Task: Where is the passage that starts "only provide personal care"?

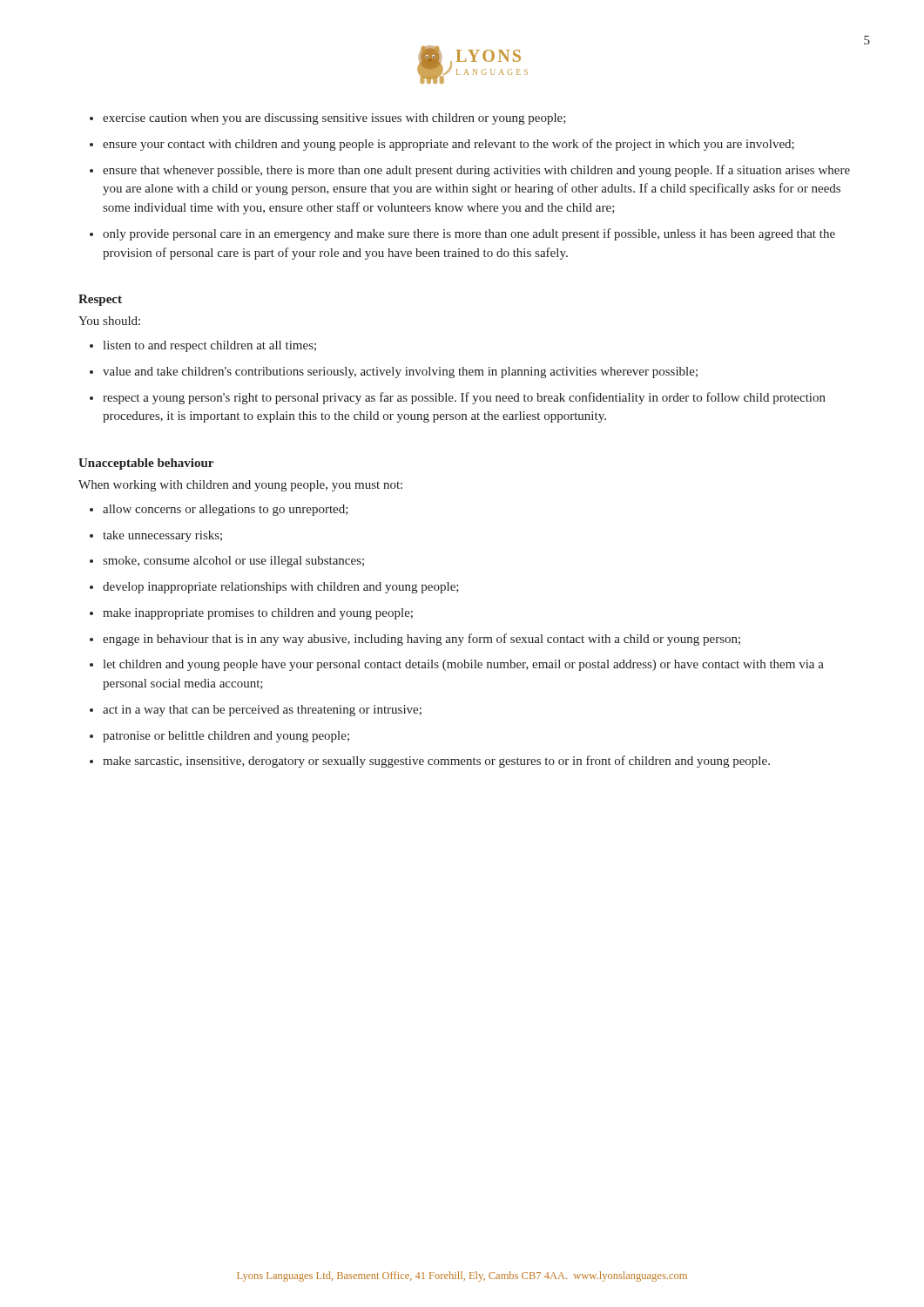Action: coord(469,243)
